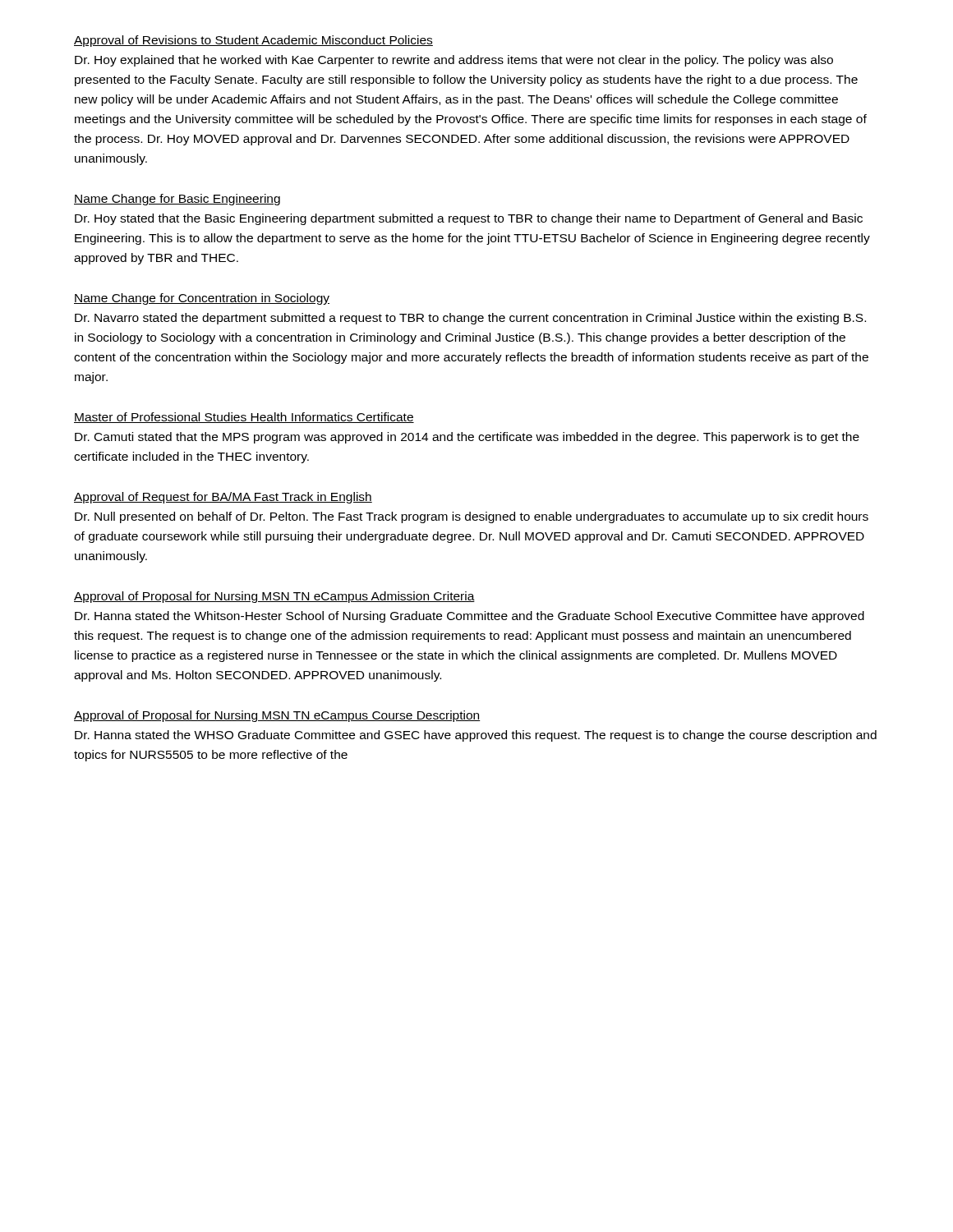Click on the text block that says "Dr. Navarro stated the department submitted a"

471,347
